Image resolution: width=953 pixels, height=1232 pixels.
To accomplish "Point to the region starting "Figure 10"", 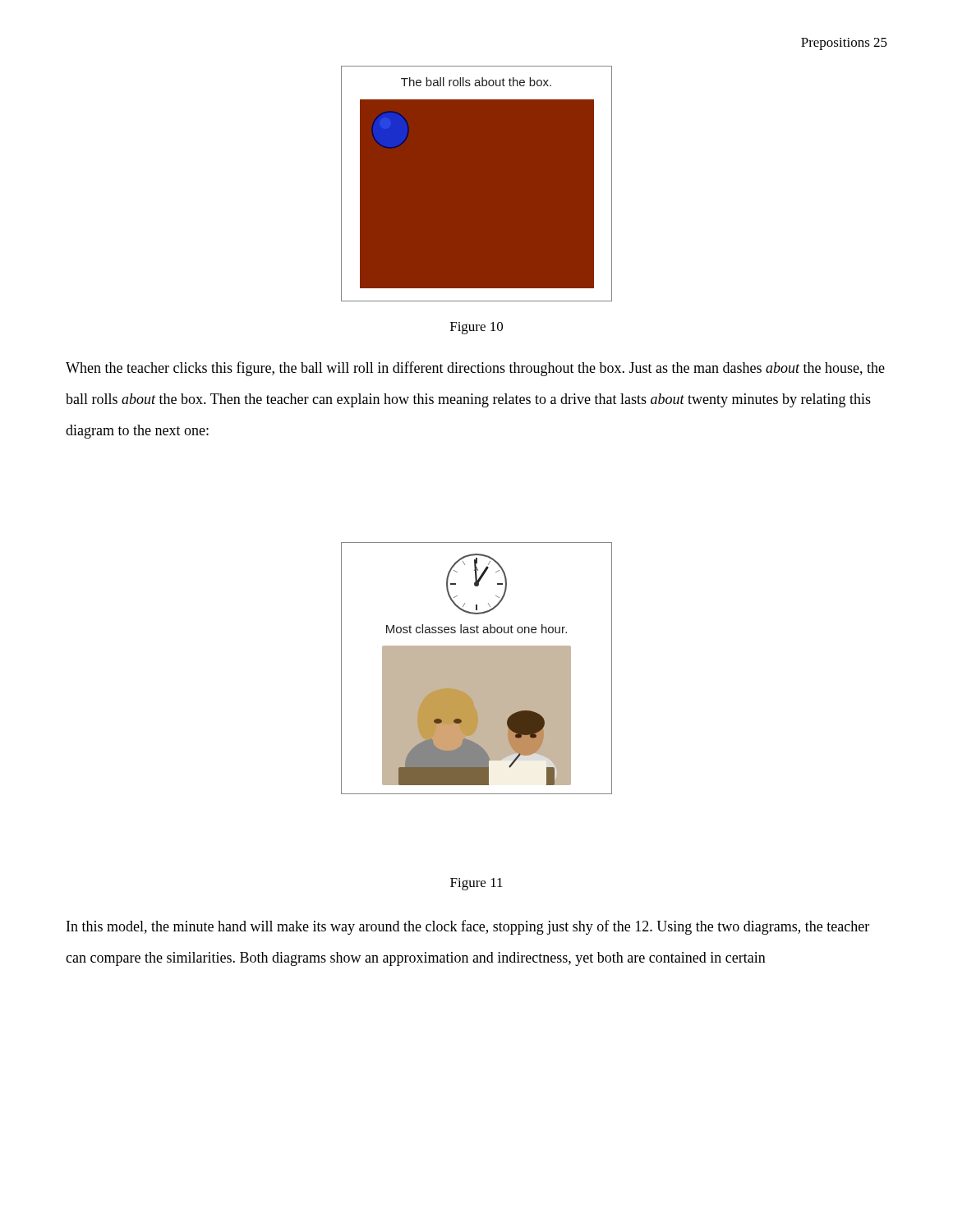I will tap(476, 326).
